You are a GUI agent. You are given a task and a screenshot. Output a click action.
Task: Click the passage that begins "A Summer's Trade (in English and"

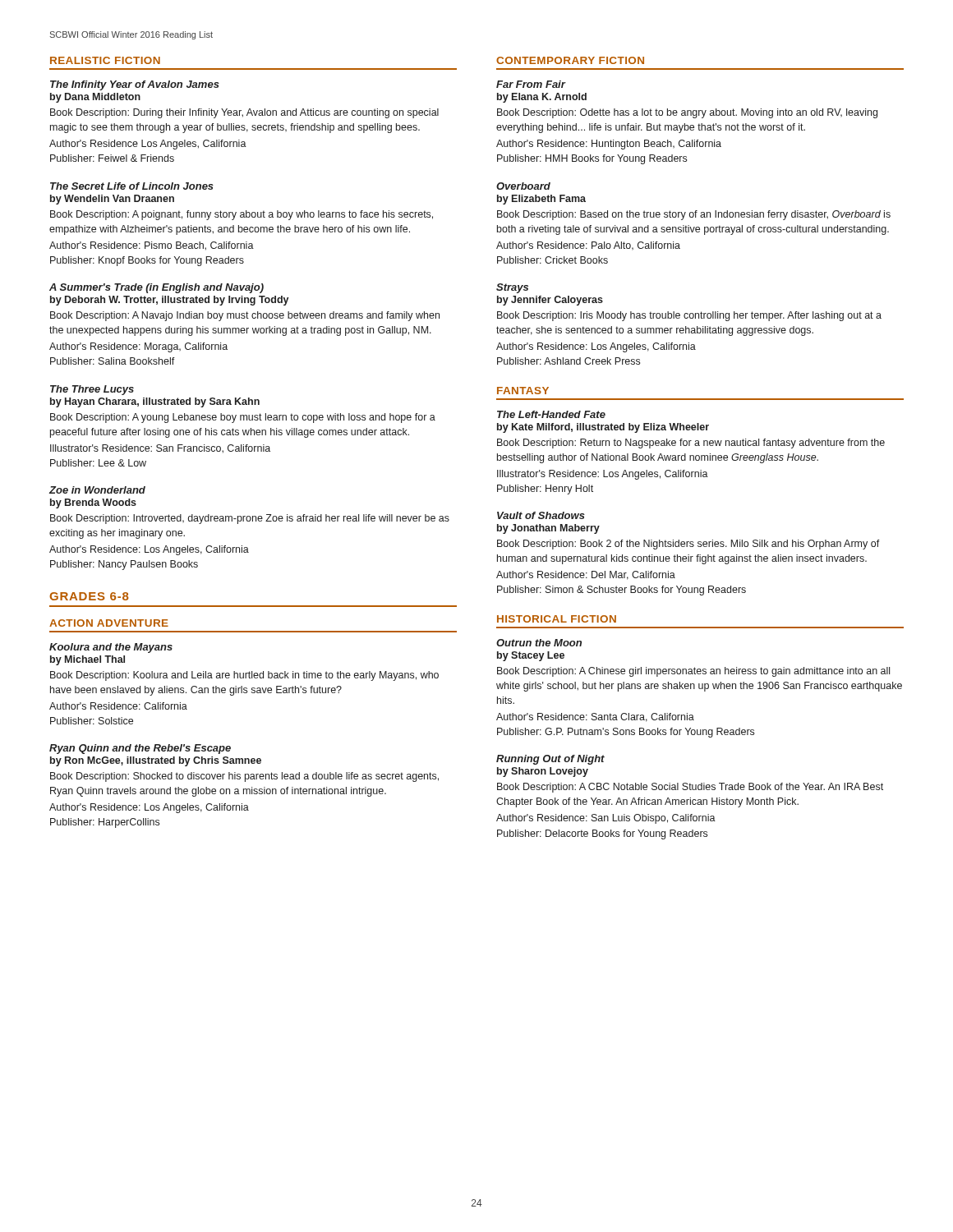tap(253, 325)
